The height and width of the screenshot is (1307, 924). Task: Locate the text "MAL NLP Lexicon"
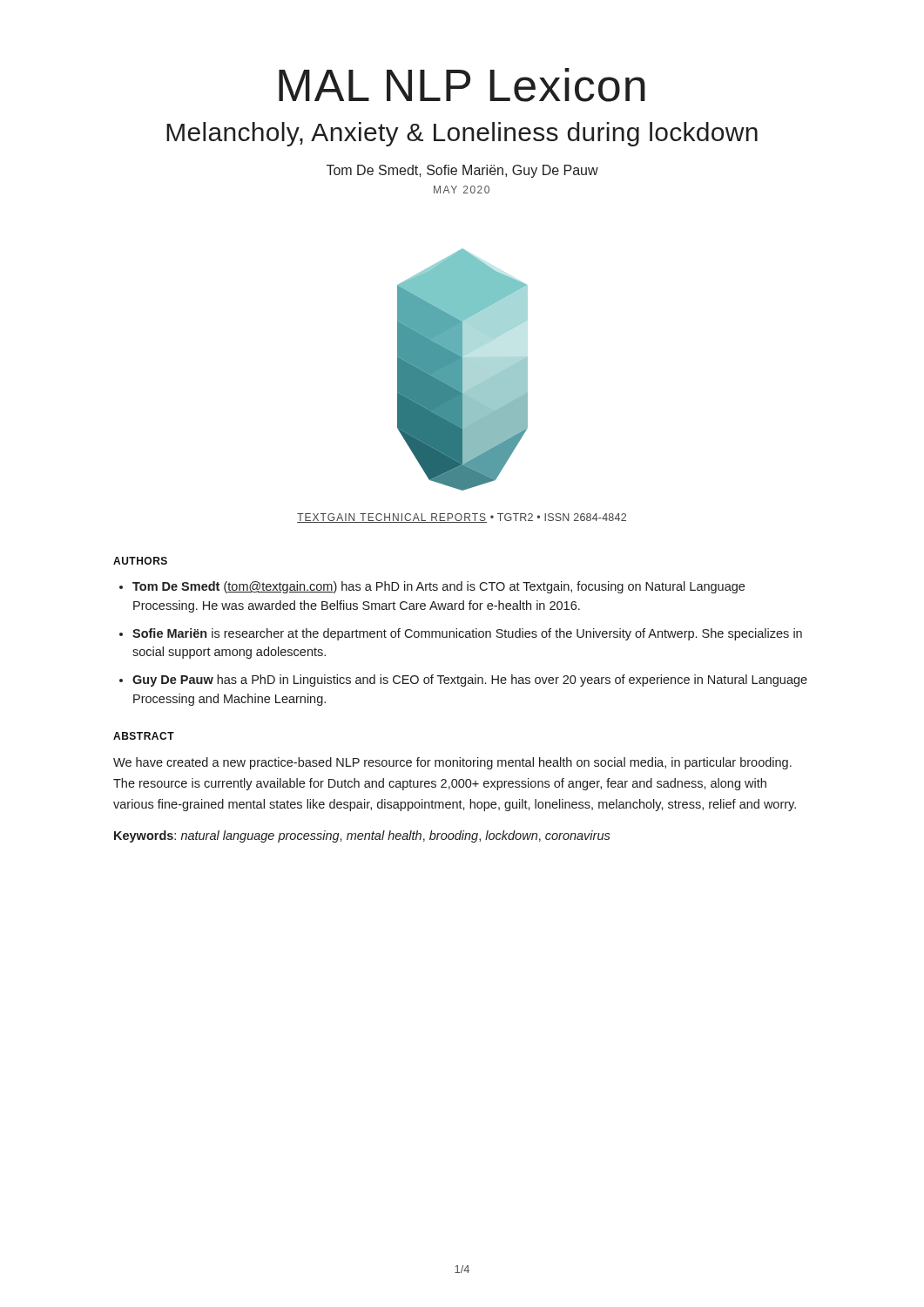pyautogui.click(x=462, y=86)
